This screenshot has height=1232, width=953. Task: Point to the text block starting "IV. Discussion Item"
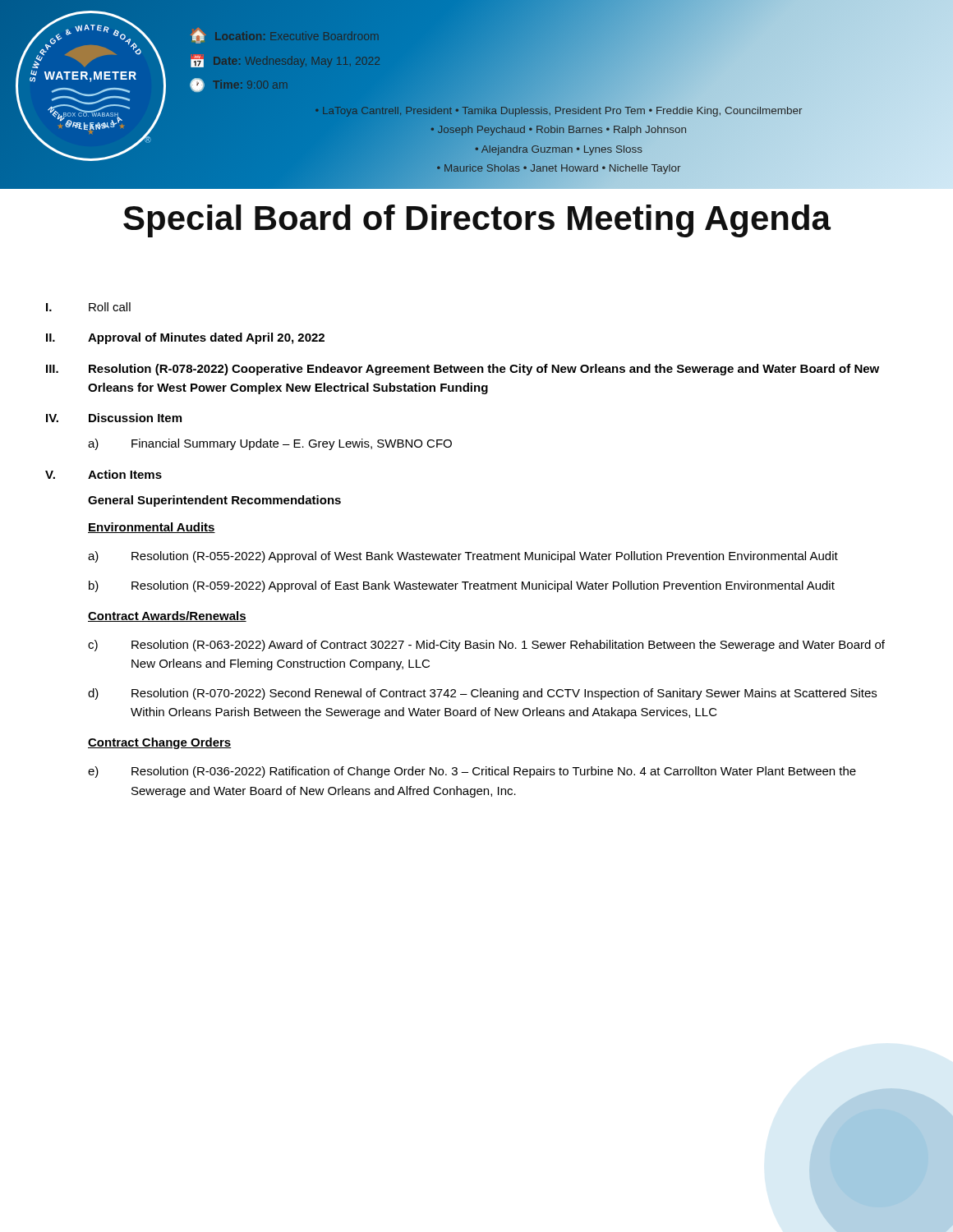click(x=114, y=418)
